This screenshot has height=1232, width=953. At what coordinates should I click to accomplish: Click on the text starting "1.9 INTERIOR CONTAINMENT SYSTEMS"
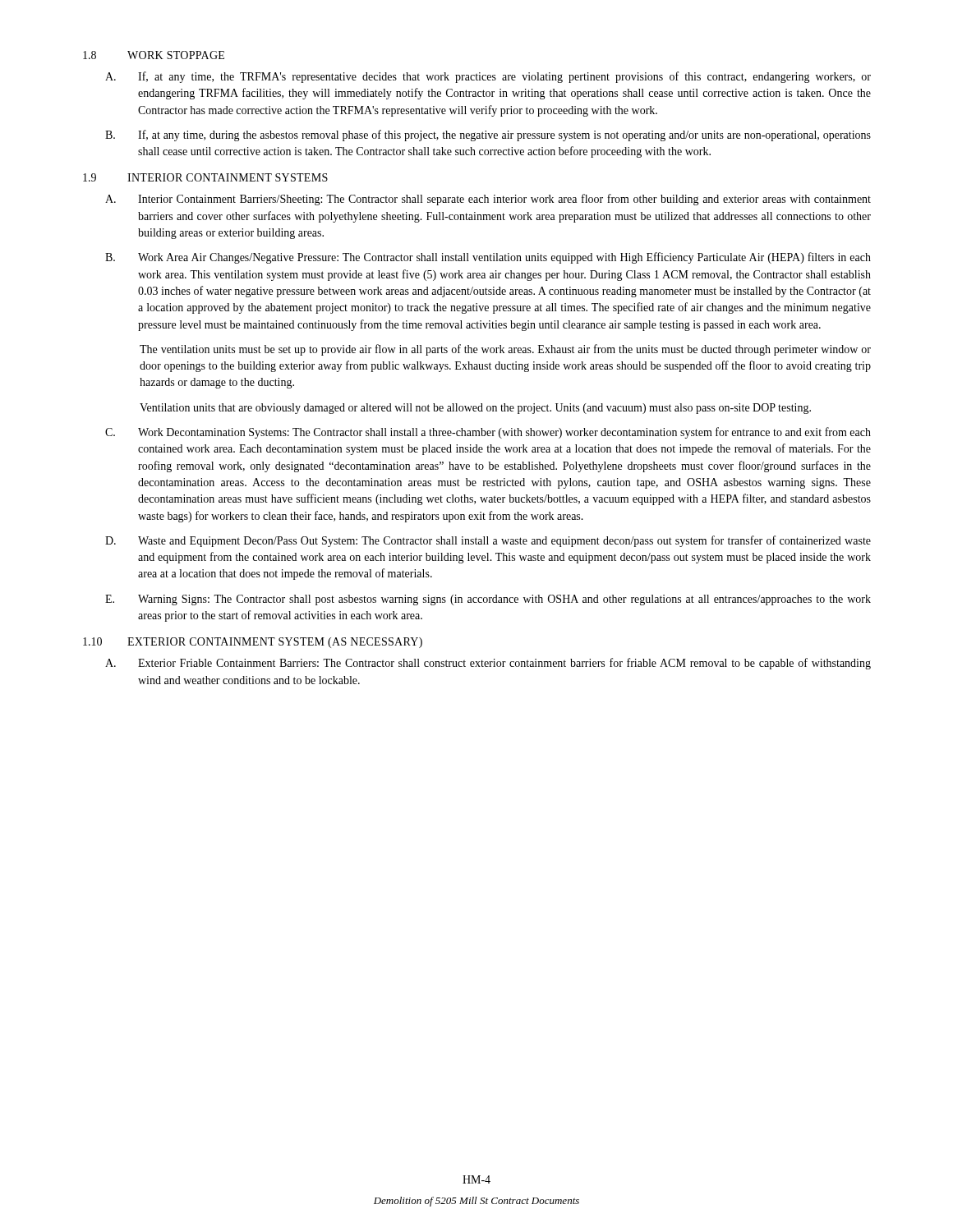(x=205, y=179)
